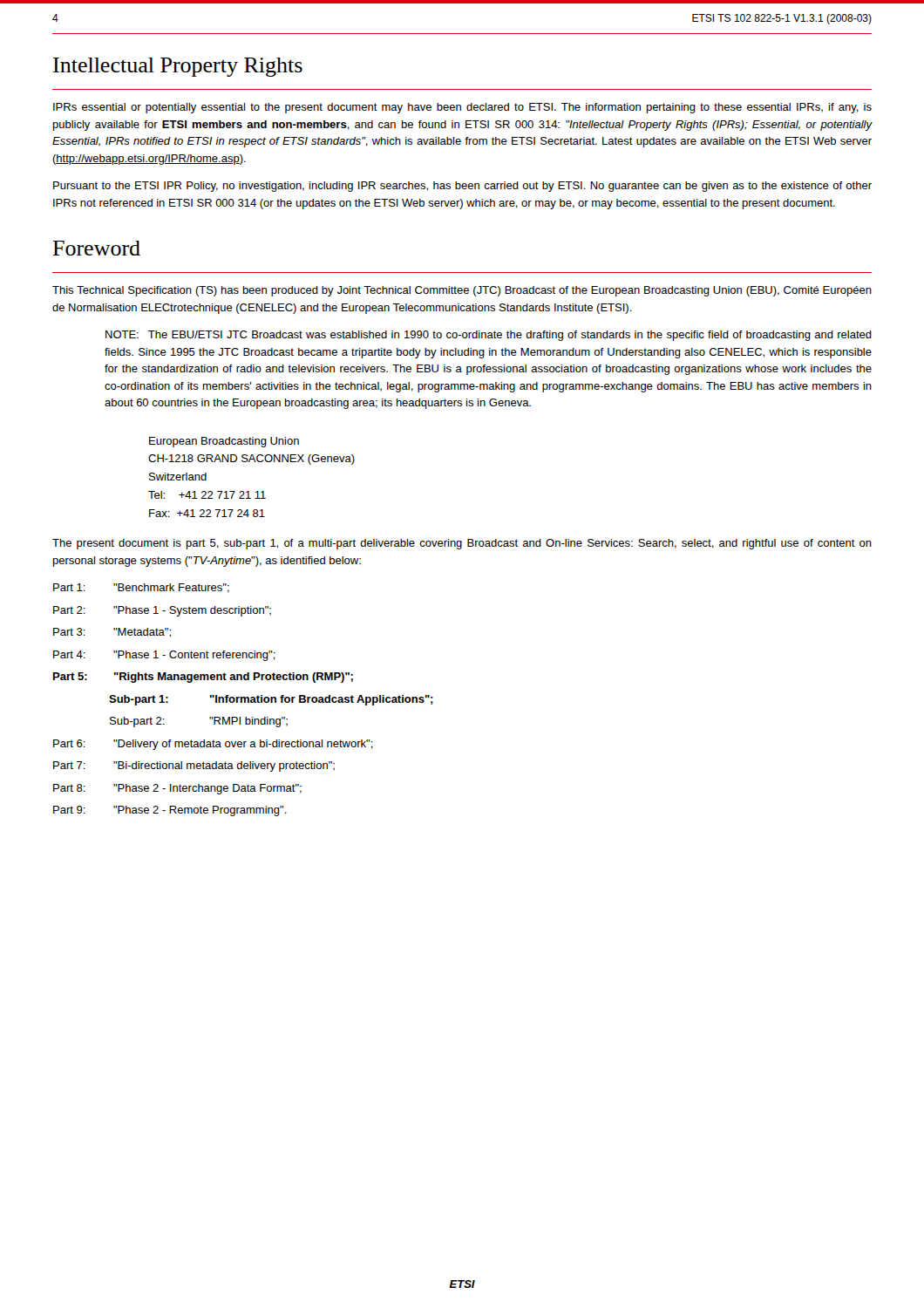This screenshot has height=1308, width=924.
Task: Where does it say "Part 5: "Rights Management and Protection (RMP)";"?
Action: click(x=203, y=678)
